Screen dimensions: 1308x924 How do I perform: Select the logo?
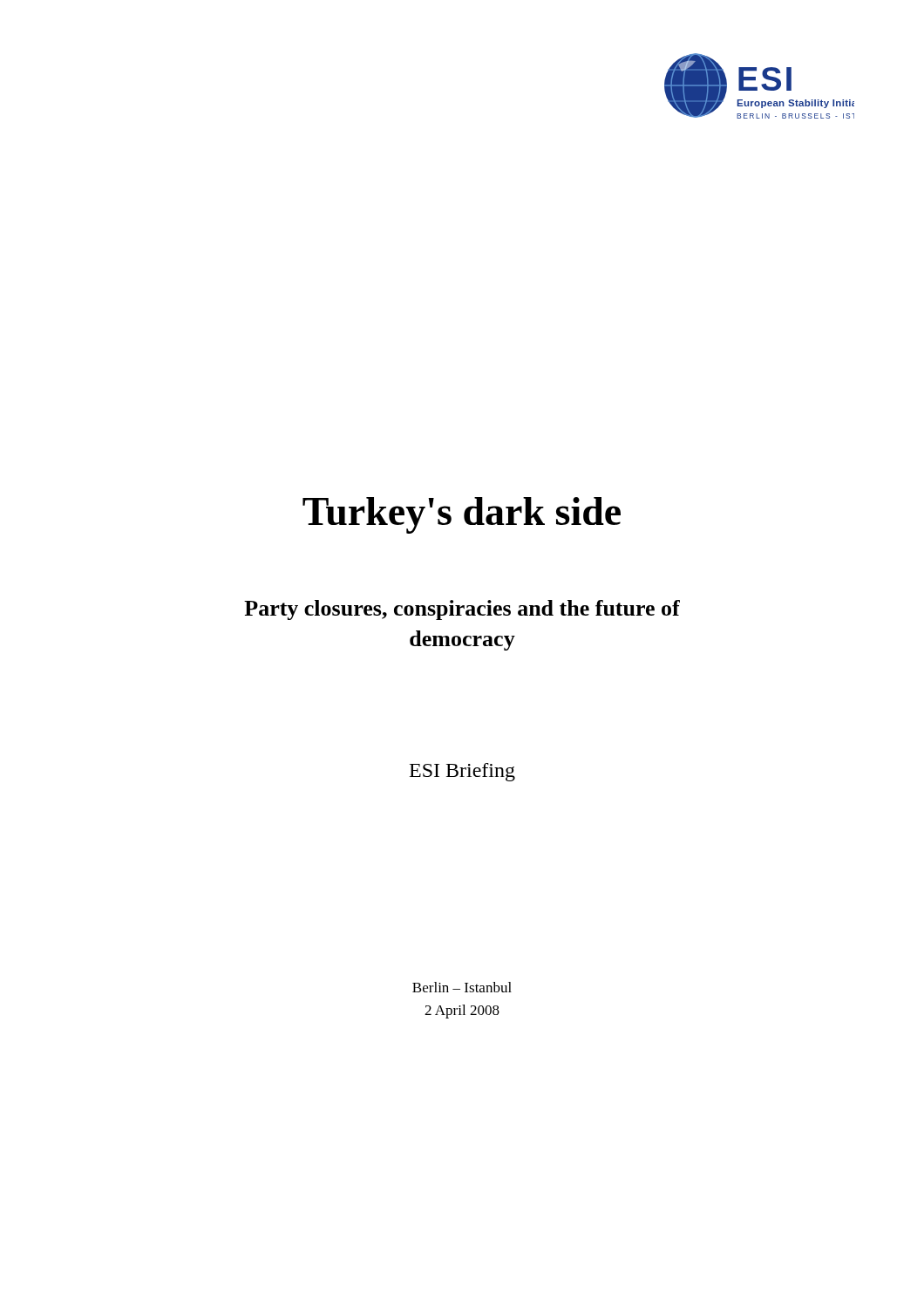[758, 92]
